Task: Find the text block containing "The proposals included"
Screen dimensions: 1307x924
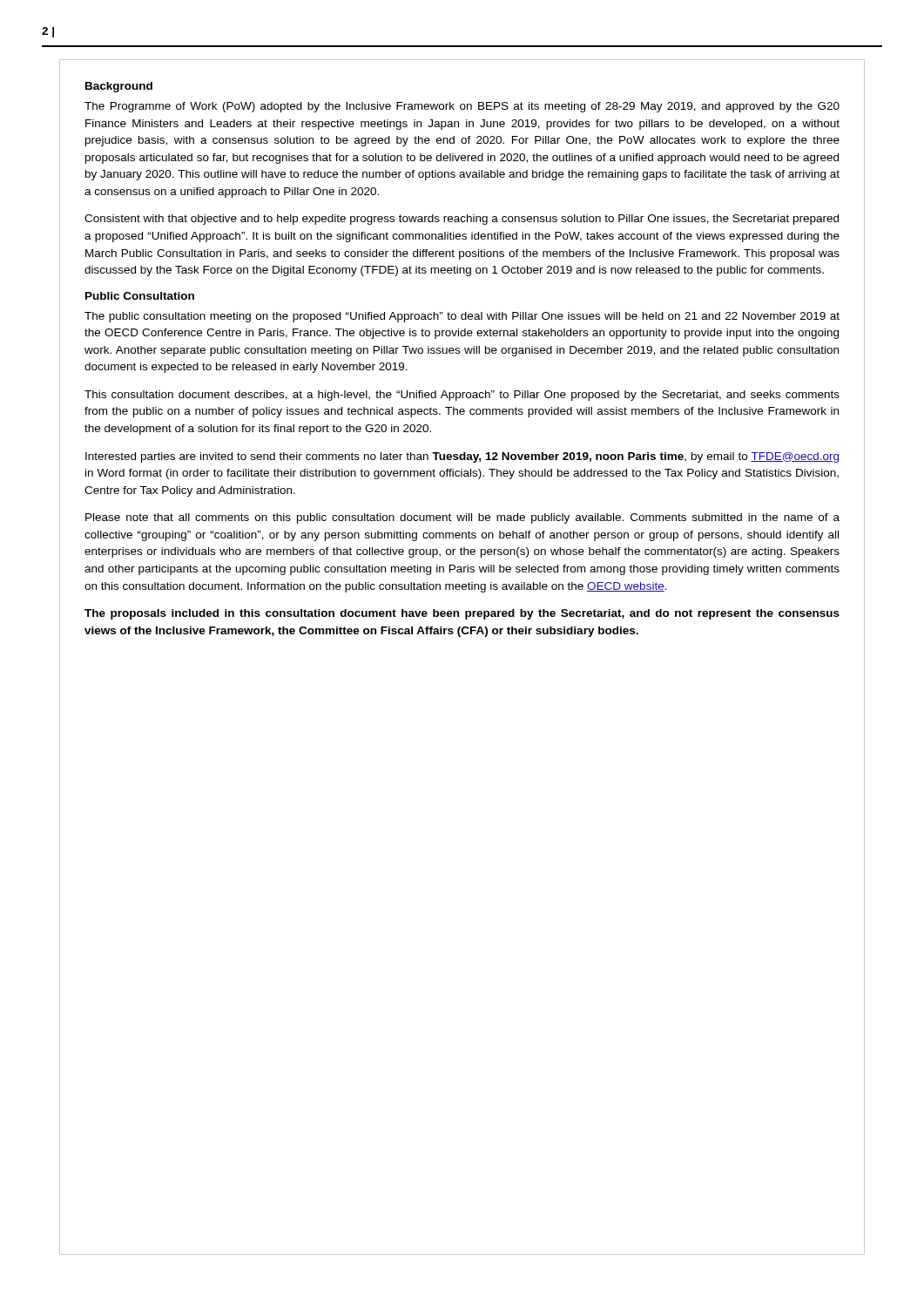Action: pyautogui.click(x=462, y=622)
